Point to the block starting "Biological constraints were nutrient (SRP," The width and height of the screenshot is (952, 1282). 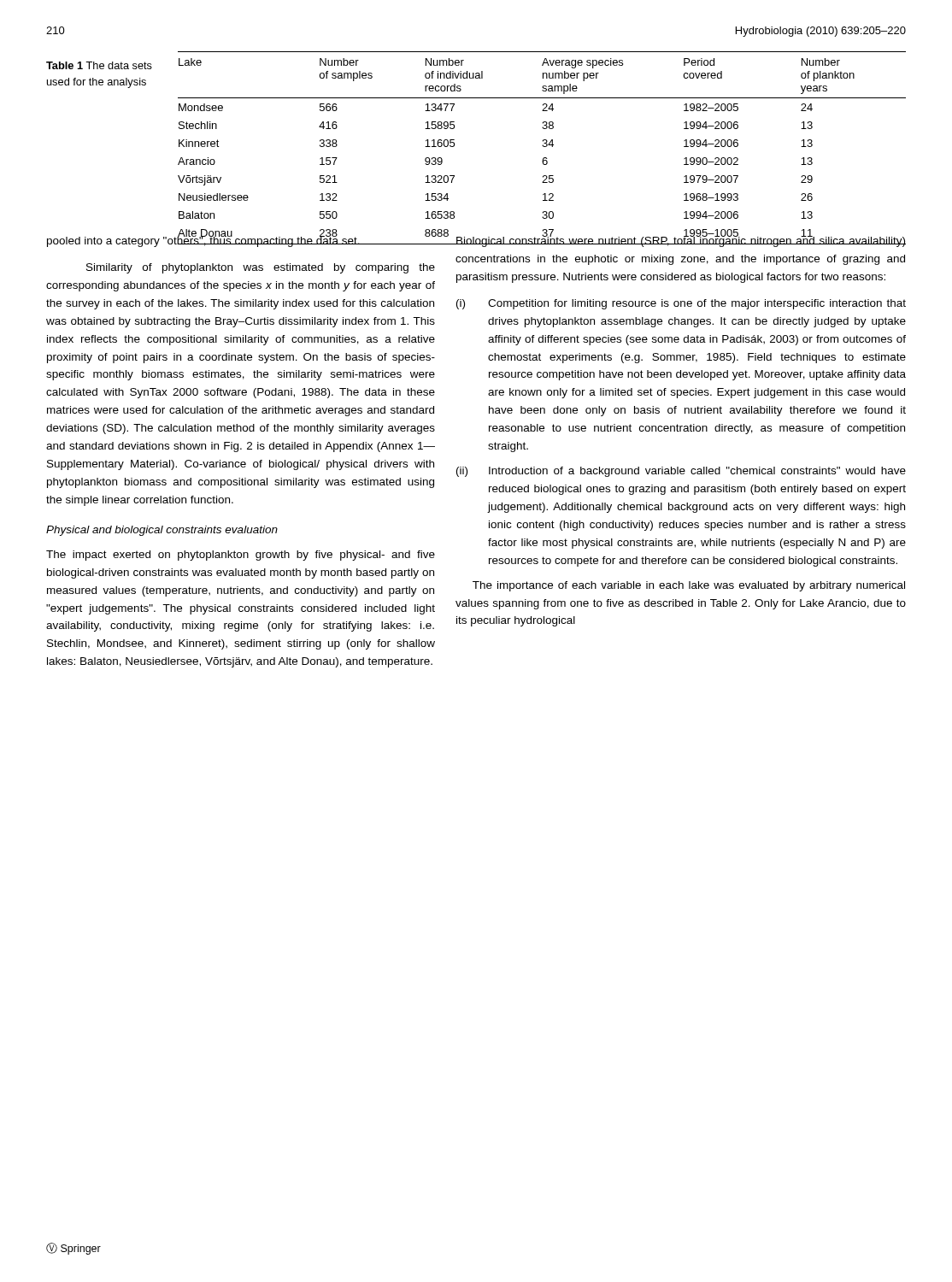(x=681, y=259)
